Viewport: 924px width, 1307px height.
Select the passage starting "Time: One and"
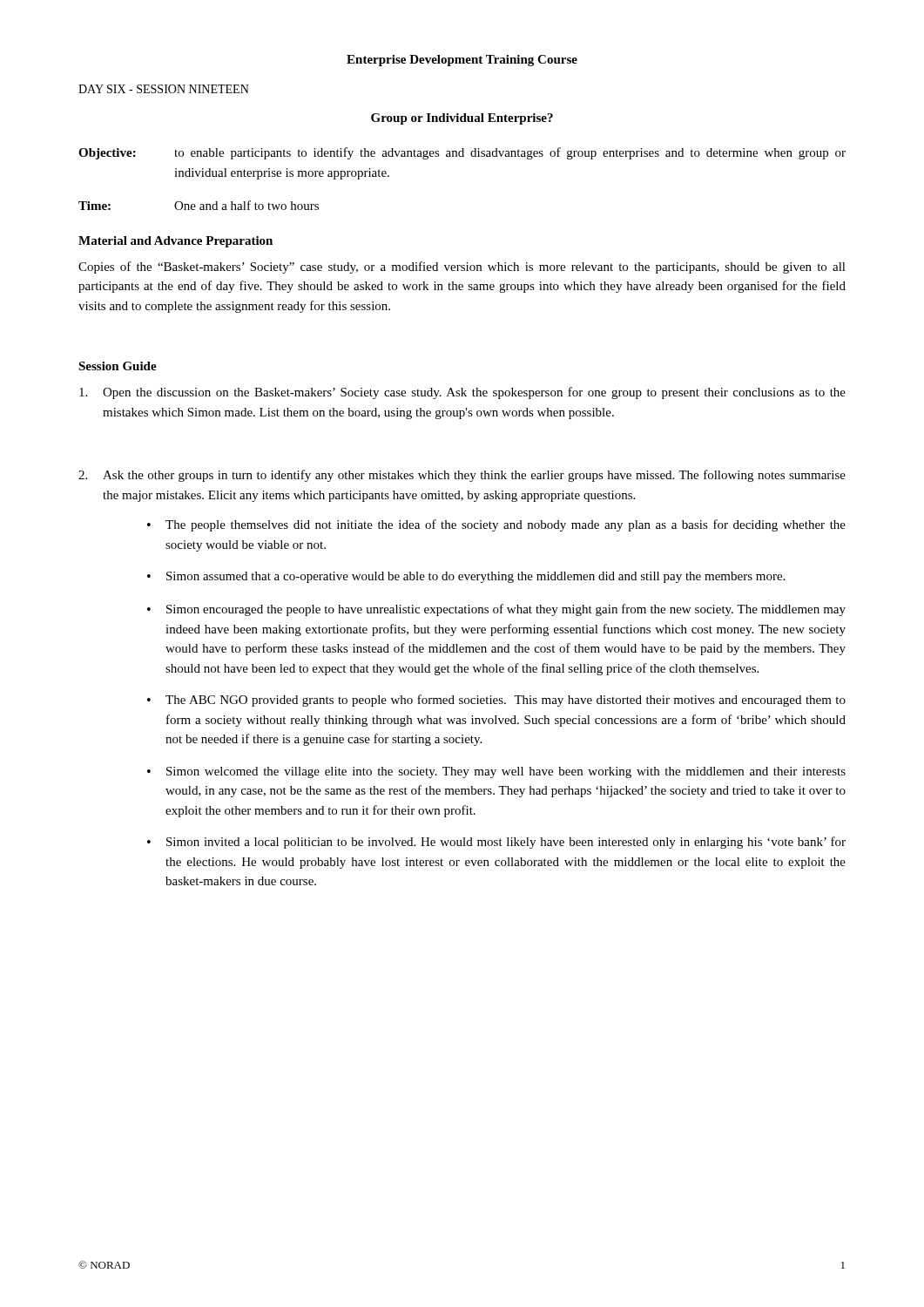(199, 205)
